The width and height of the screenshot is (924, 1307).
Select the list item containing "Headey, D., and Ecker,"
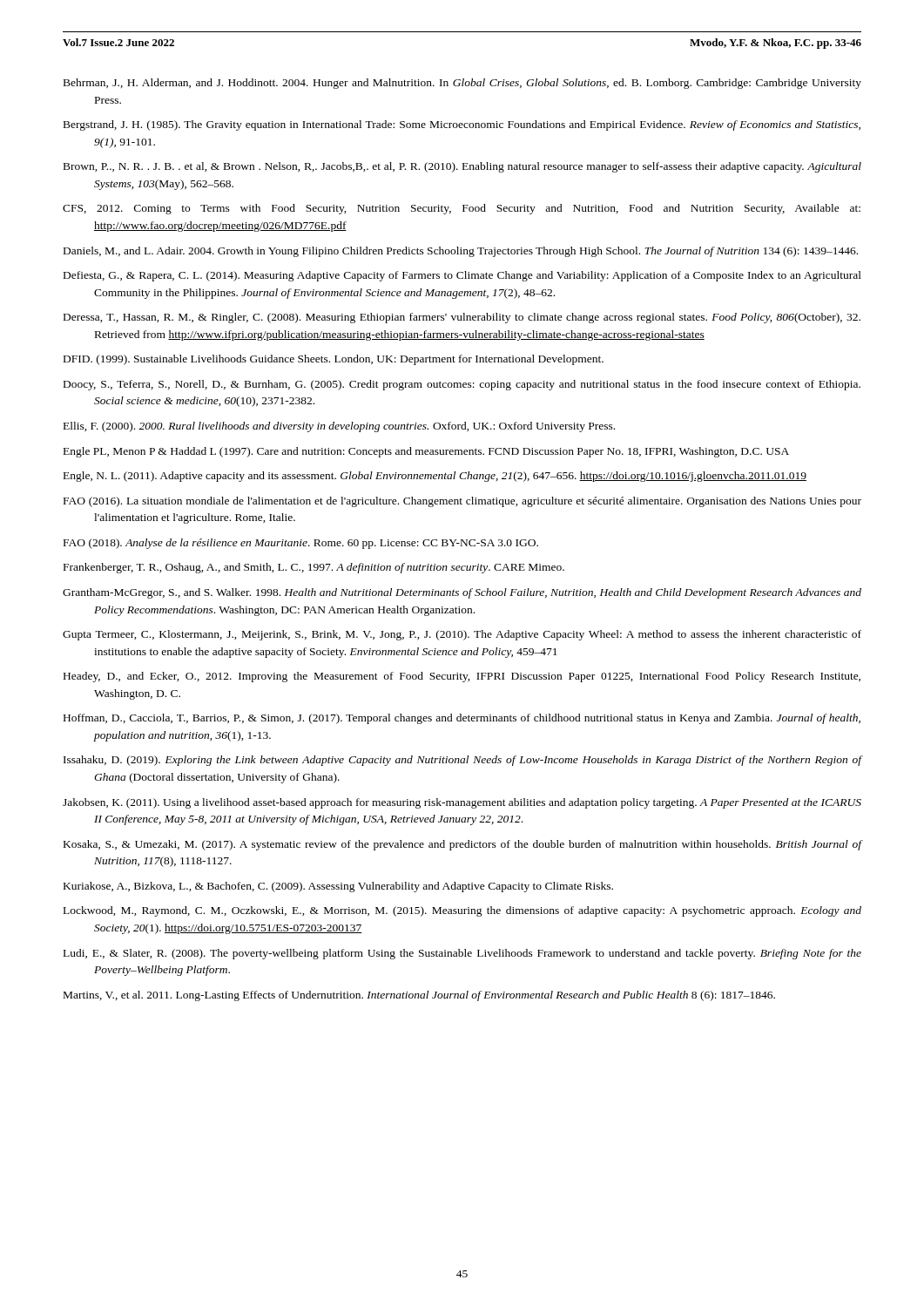[462, 684]
